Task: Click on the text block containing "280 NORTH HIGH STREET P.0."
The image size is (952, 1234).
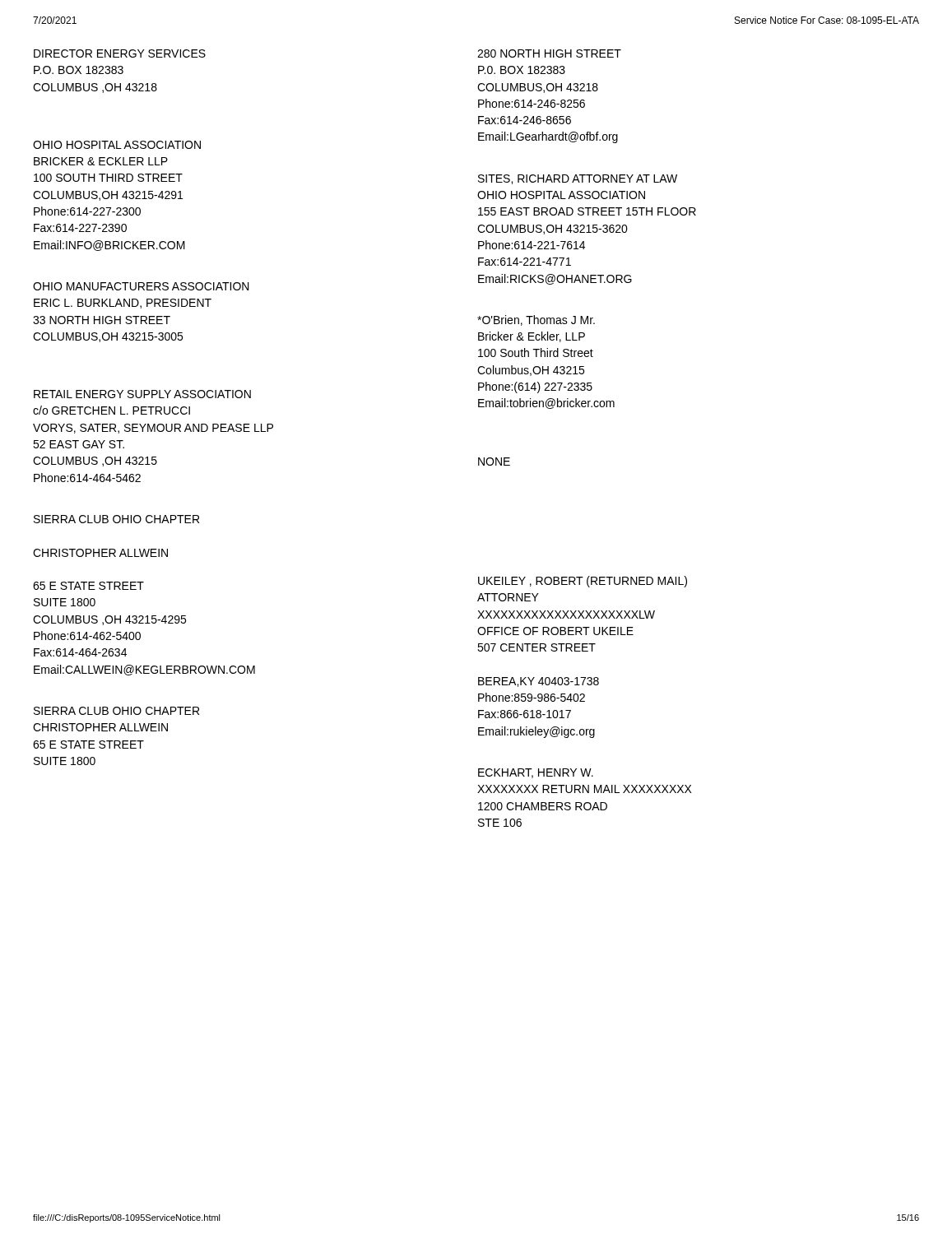Action: [x=549, y=95]
